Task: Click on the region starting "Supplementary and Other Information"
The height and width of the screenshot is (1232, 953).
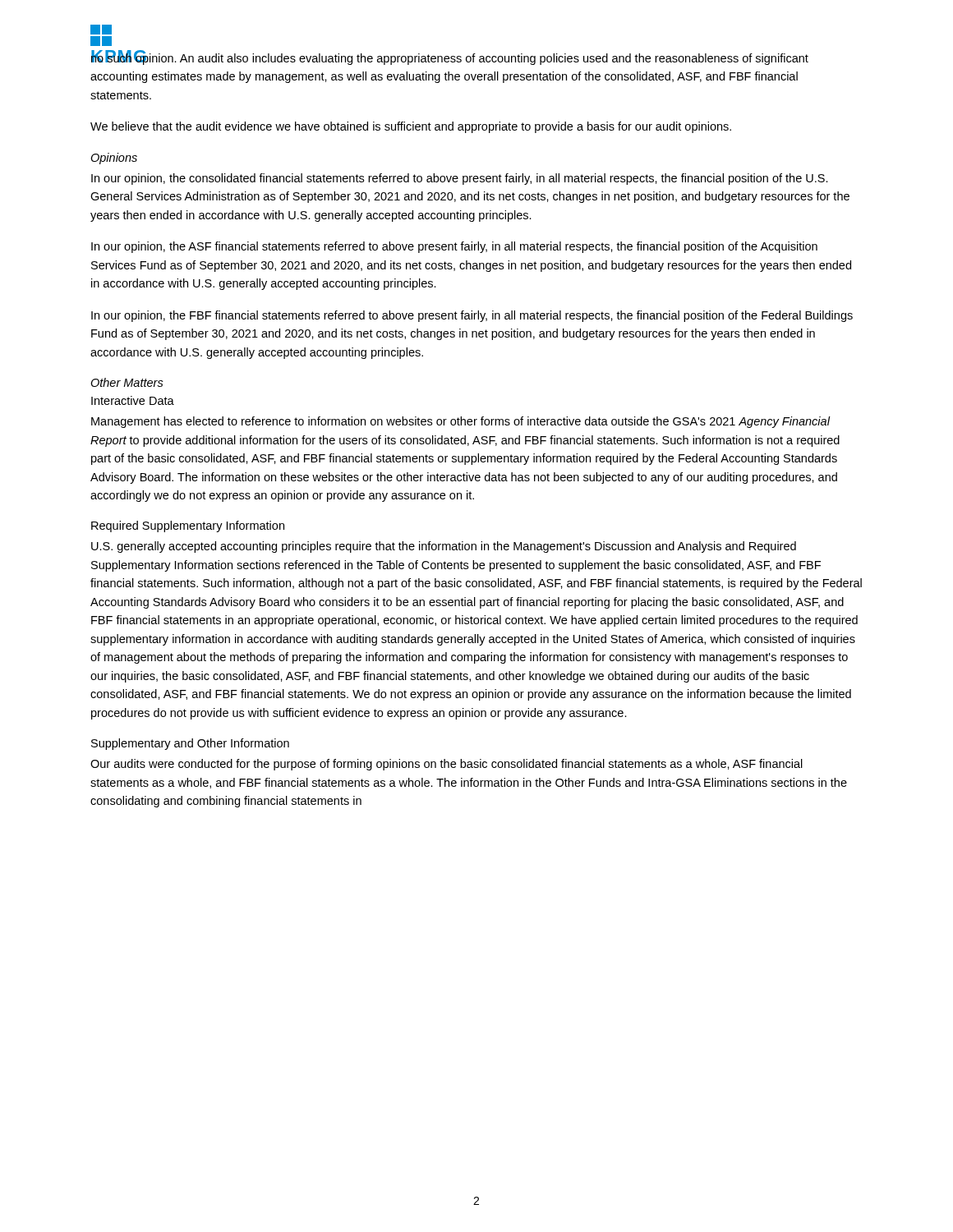Action: (190, 743)
